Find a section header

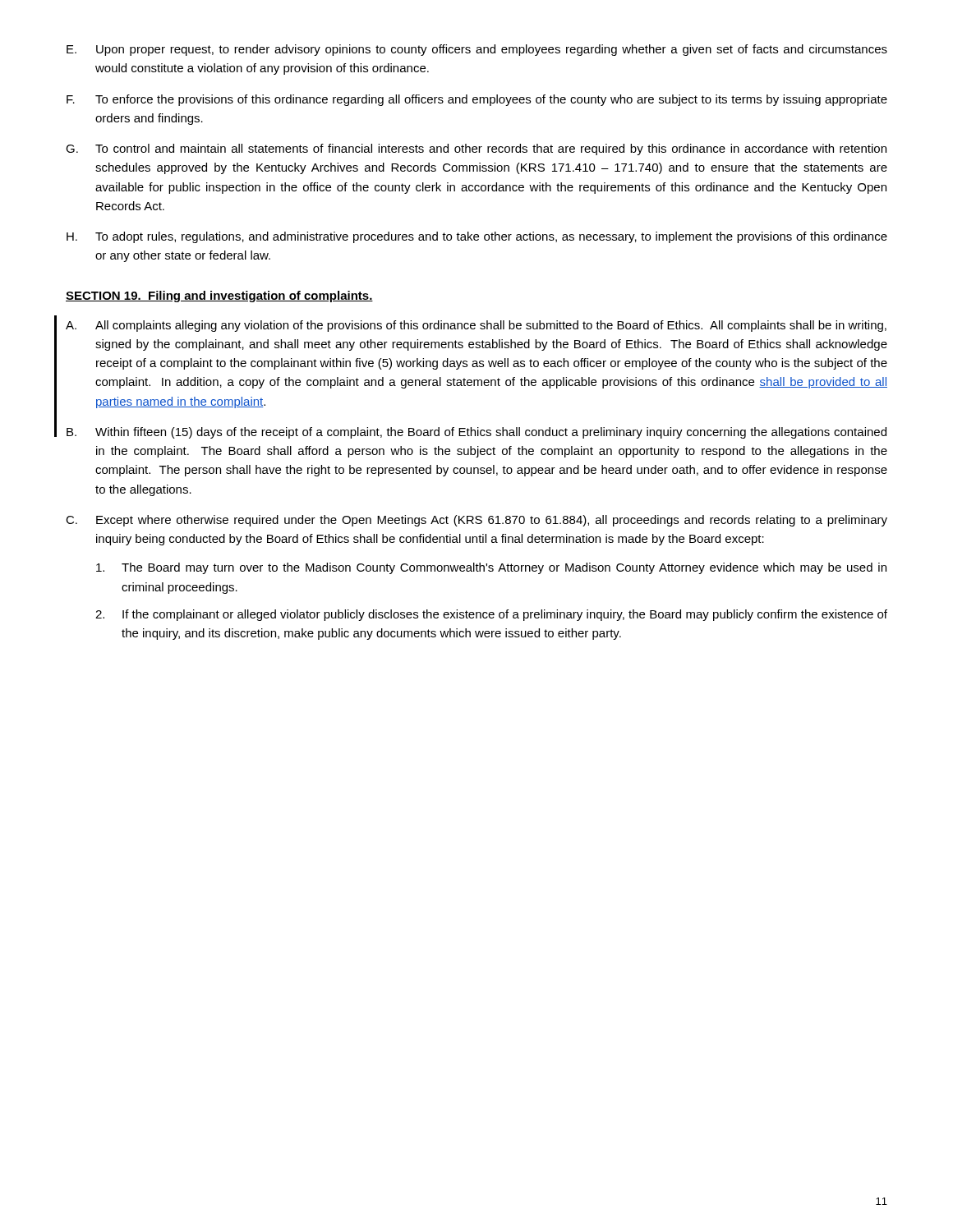pyautogui.click(x=219, y=295)
